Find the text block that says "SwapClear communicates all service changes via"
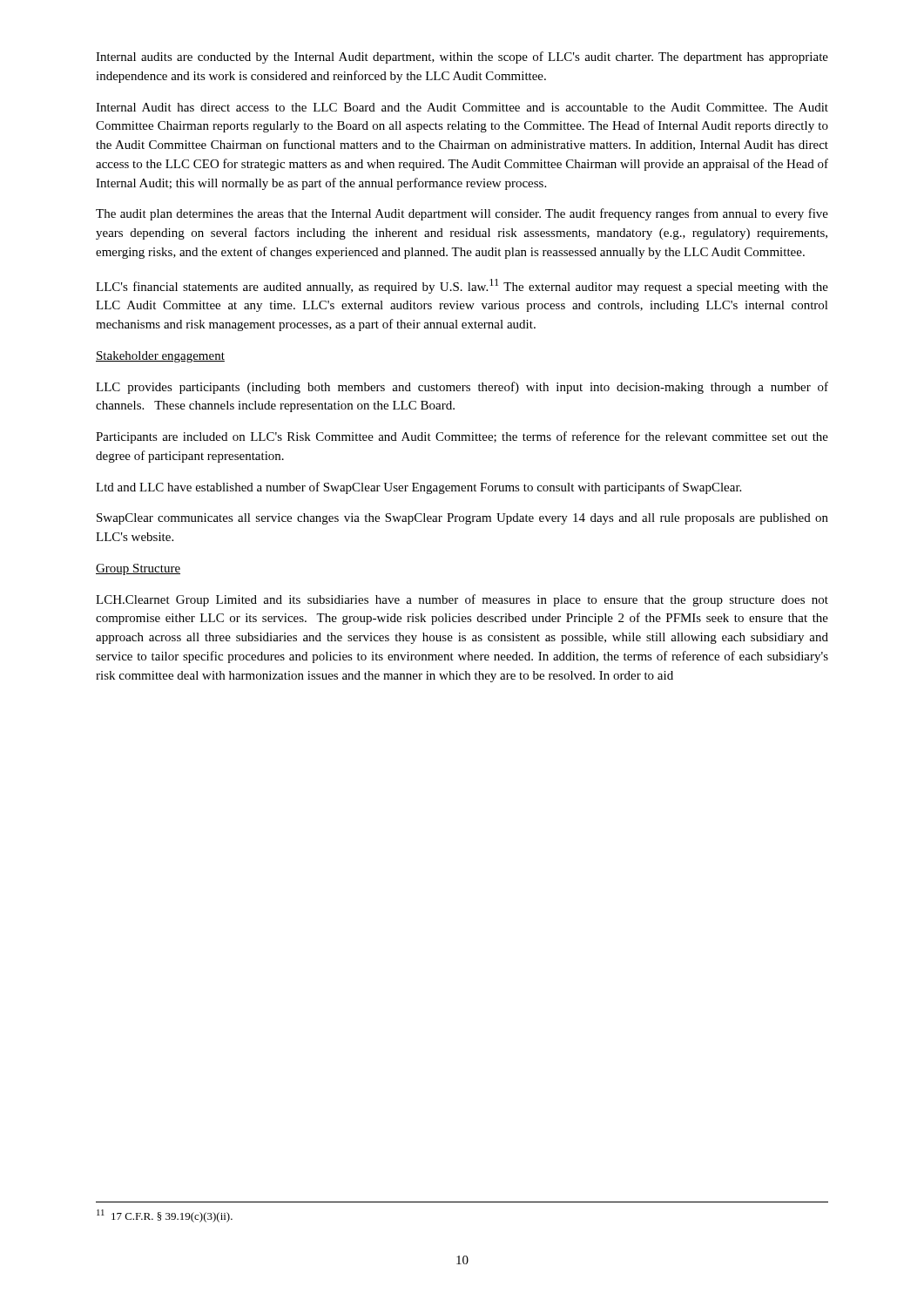Screen dimensions: 1307x924 click(462, 528)
